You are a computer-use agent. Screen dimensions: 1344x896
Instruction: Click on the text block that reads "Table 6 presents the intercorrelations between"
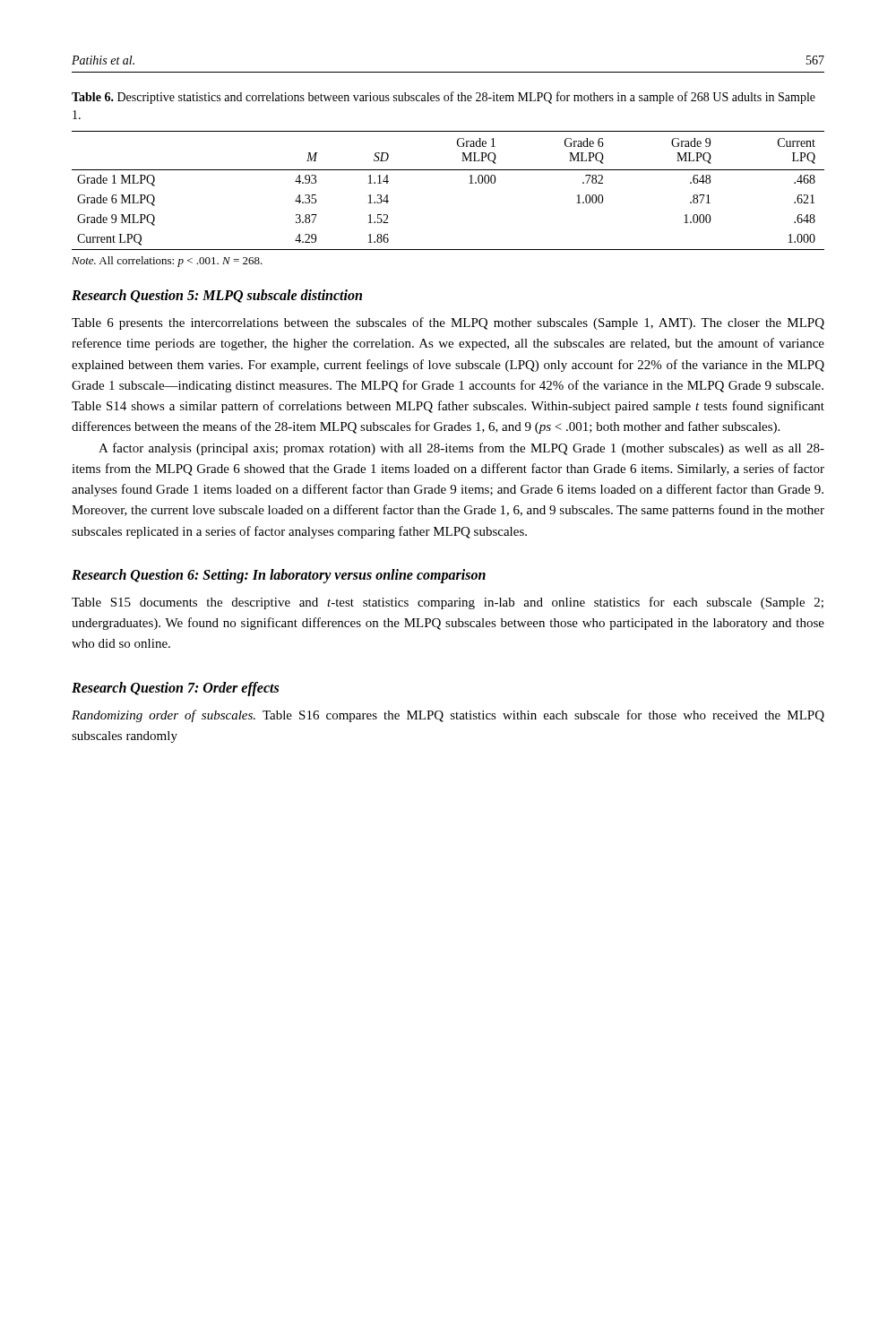coord(448,427)
